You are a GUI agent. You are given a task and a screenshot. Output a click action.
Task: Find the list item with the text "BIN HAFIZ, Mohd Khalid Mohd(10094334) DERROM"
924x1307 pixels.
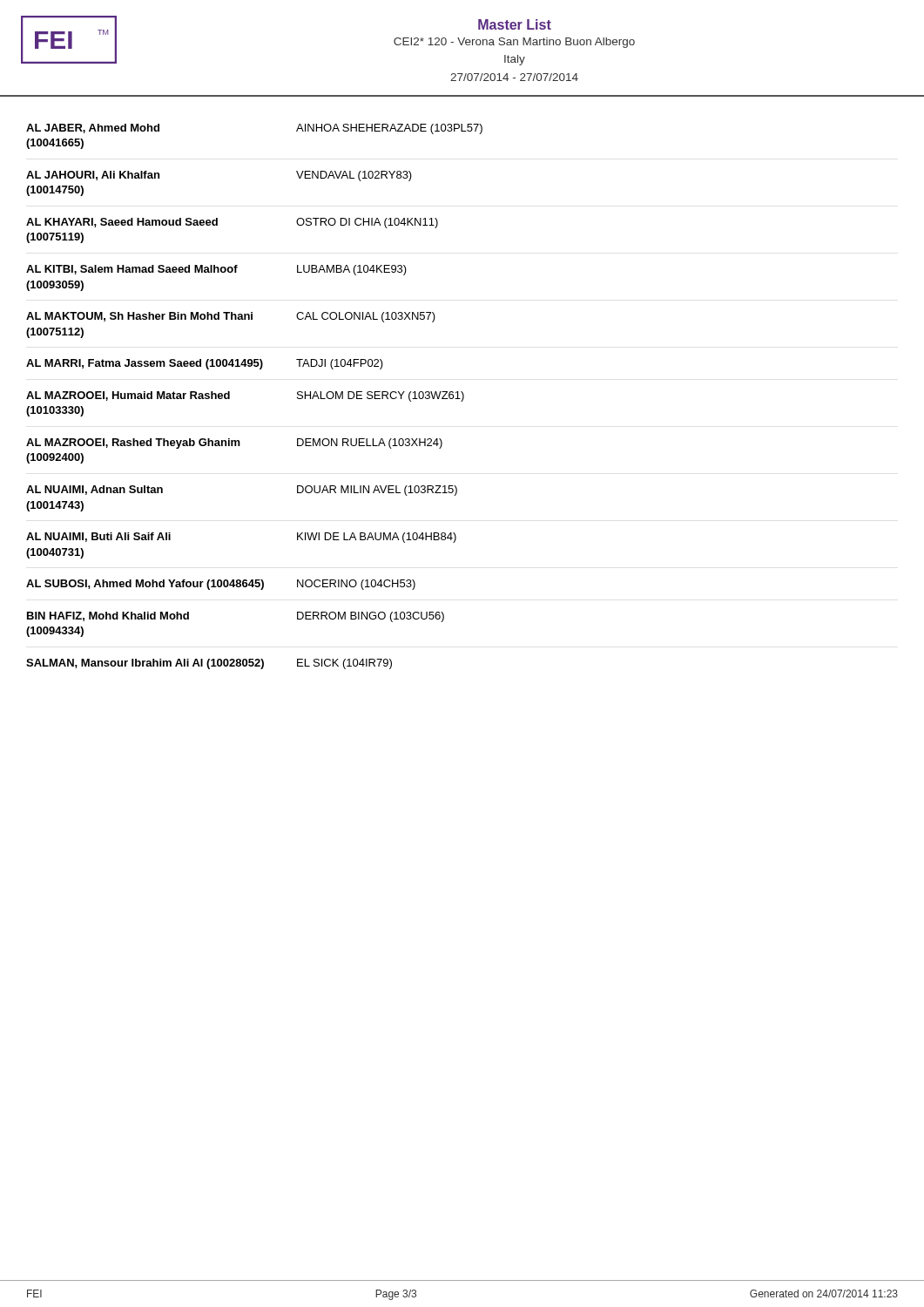[x=112, y=616]
